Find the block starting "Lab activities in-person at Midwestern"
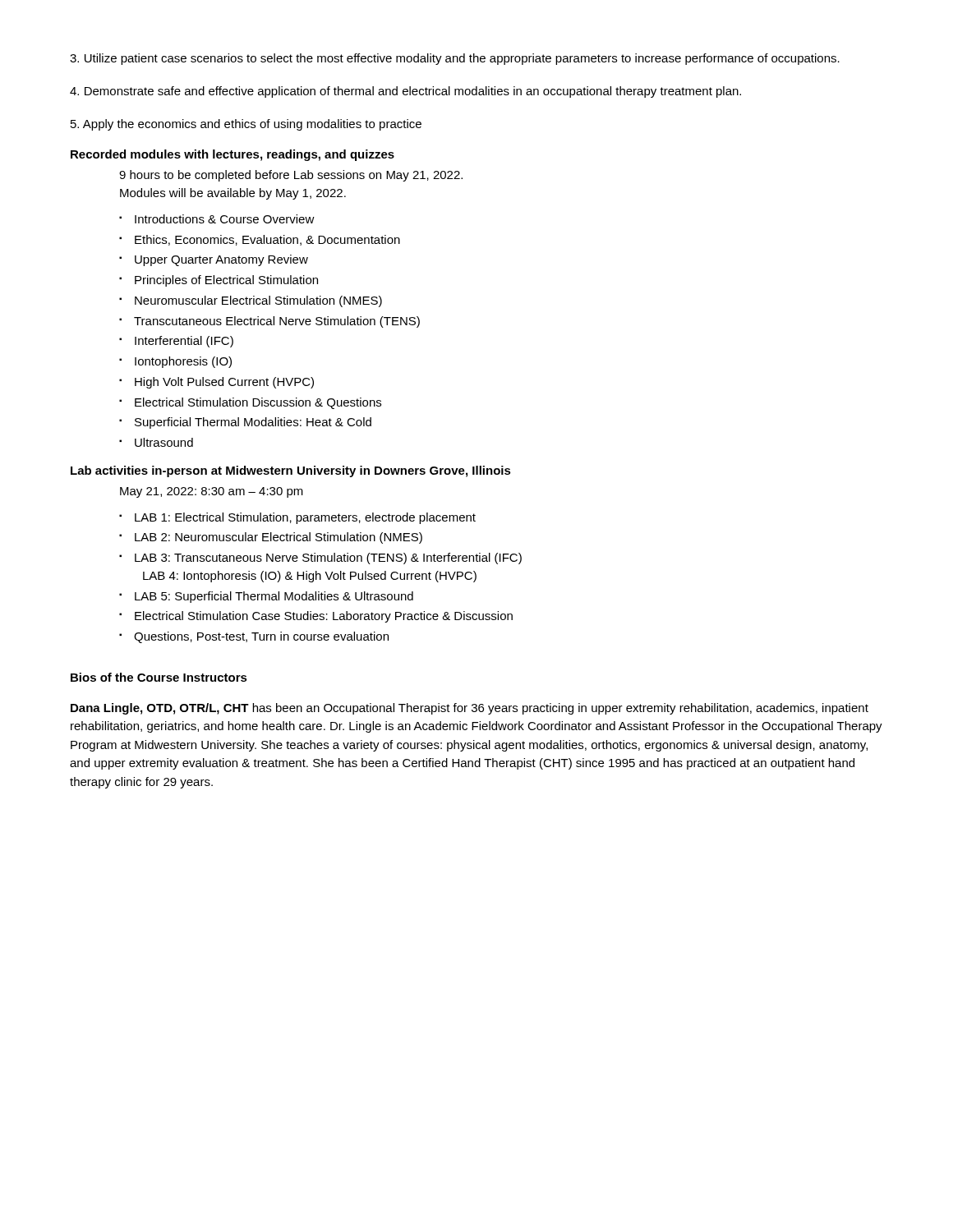The height and width of the screenshot is (1232, 953). click(290, 470)
